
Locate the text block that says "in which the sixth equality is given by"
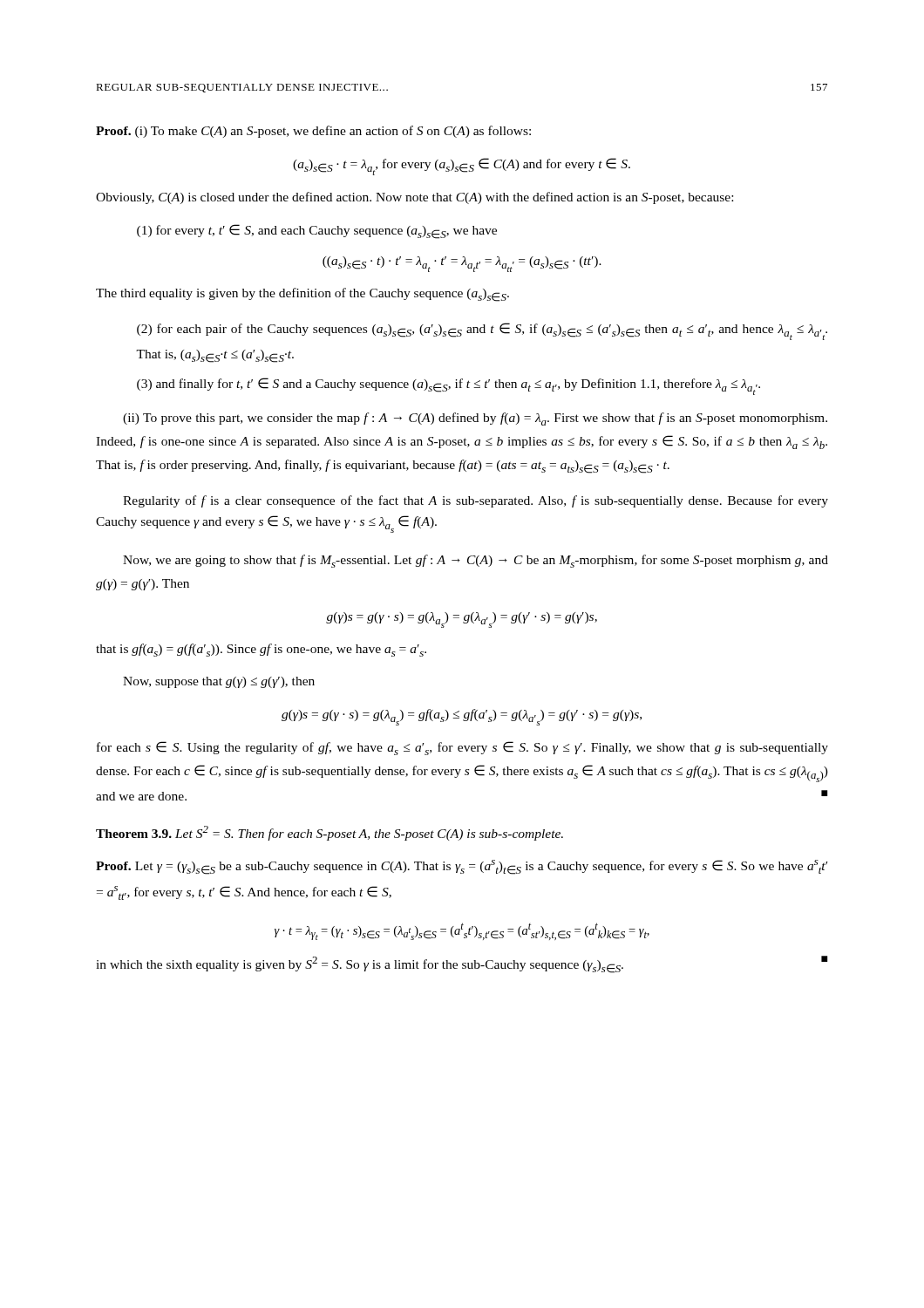[x=462, y=965]
